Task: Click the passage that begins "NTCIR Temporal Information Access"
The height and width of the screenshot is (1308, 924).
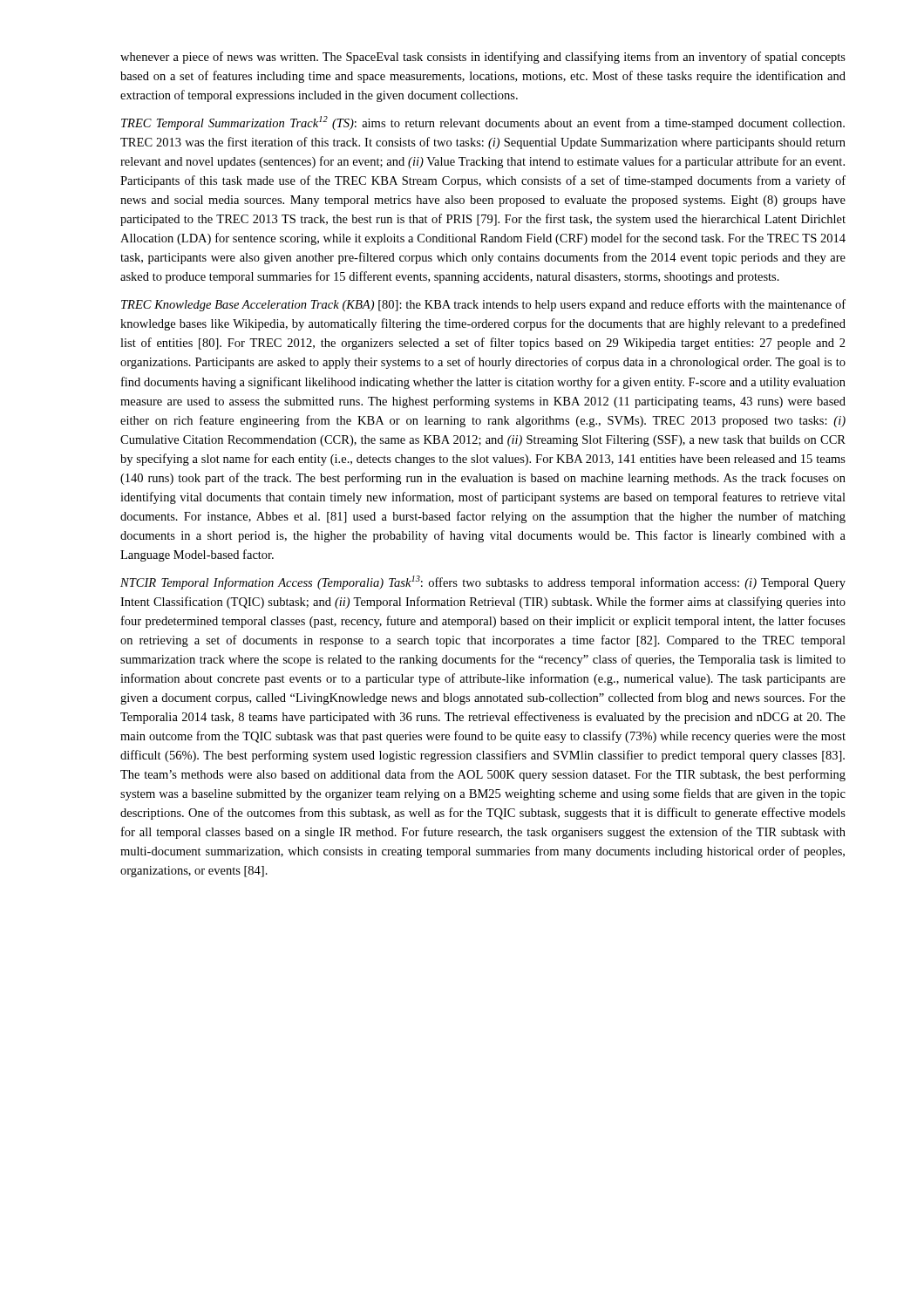Action: tap(483, 726)
